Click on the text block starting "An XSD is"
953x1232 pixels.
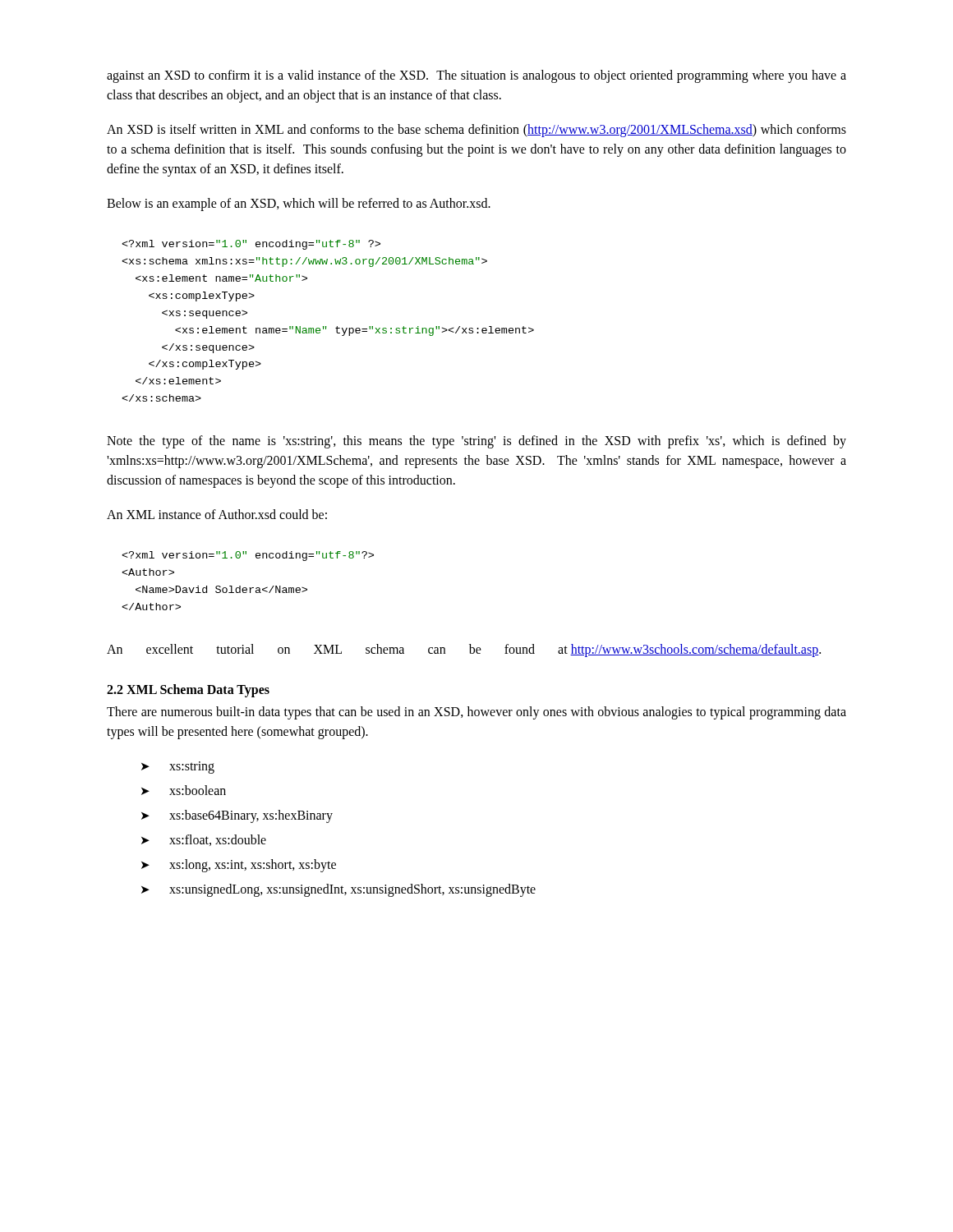476,149
